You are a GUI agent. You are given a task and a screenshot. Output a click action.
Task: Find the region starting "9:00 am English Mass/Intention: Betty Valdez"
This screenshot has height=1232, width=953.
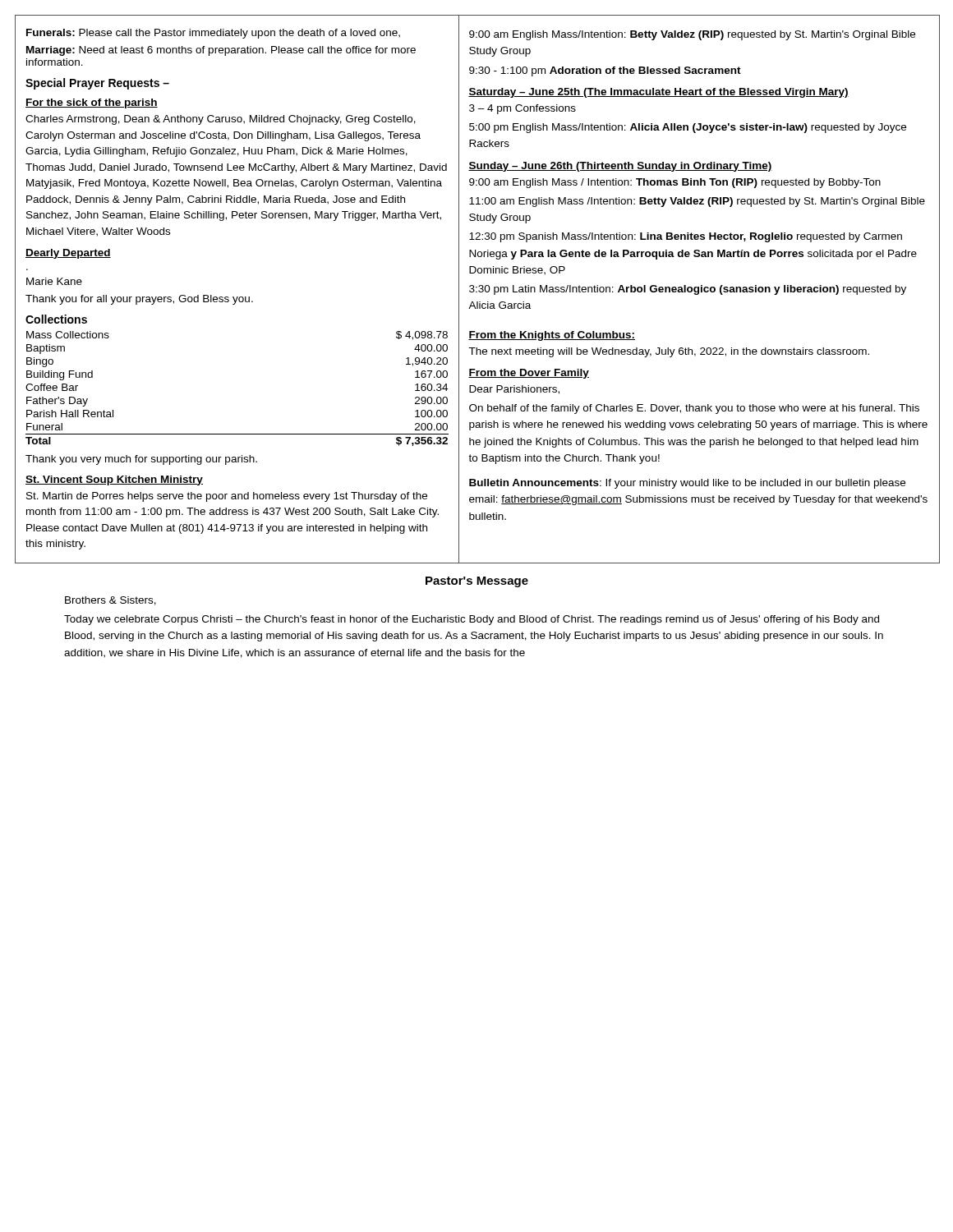click(x=692, y=35)
